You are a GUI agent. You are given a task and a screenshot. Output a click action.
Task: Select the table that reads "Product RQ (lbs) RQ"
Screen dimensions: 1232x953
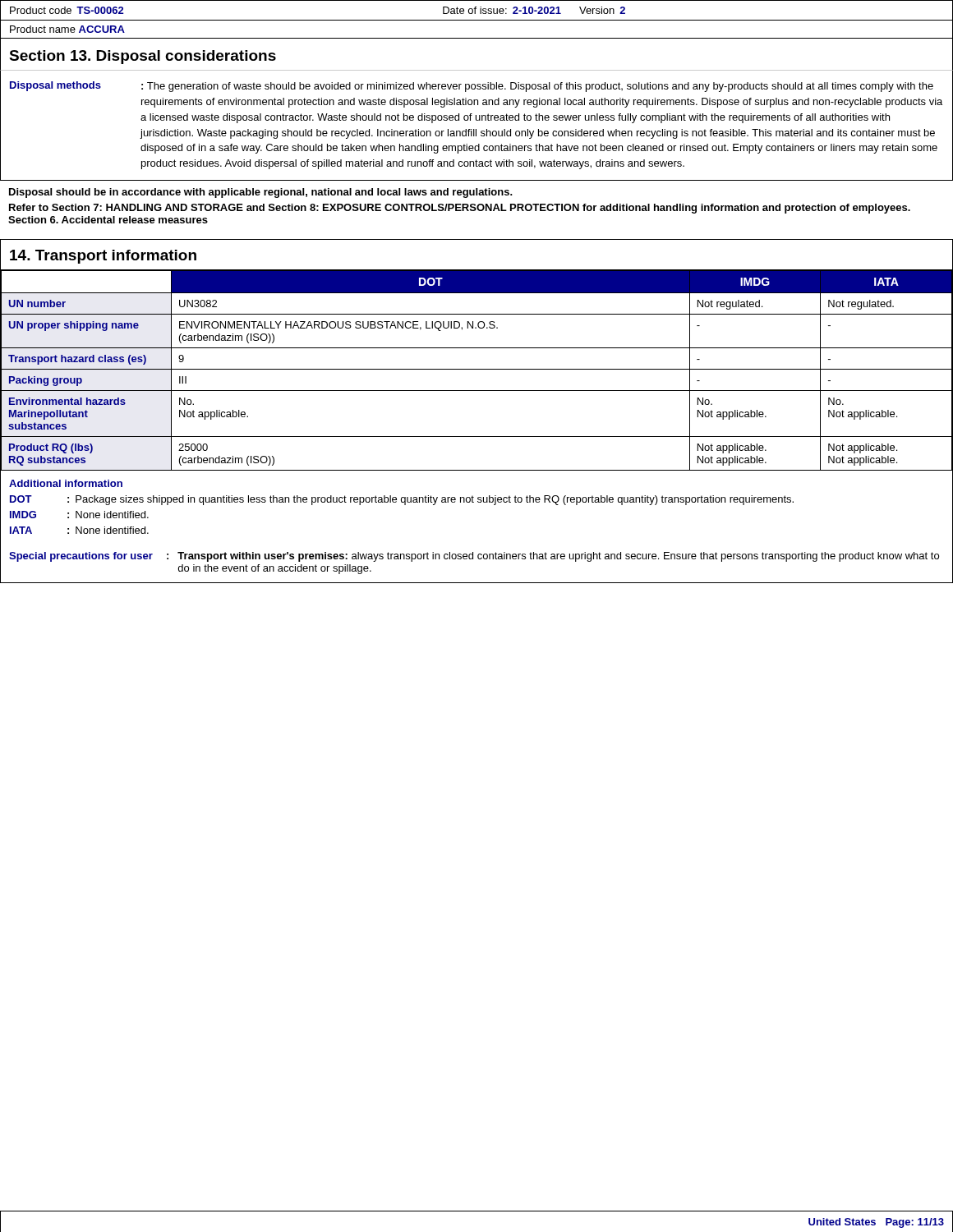(476, 370)
